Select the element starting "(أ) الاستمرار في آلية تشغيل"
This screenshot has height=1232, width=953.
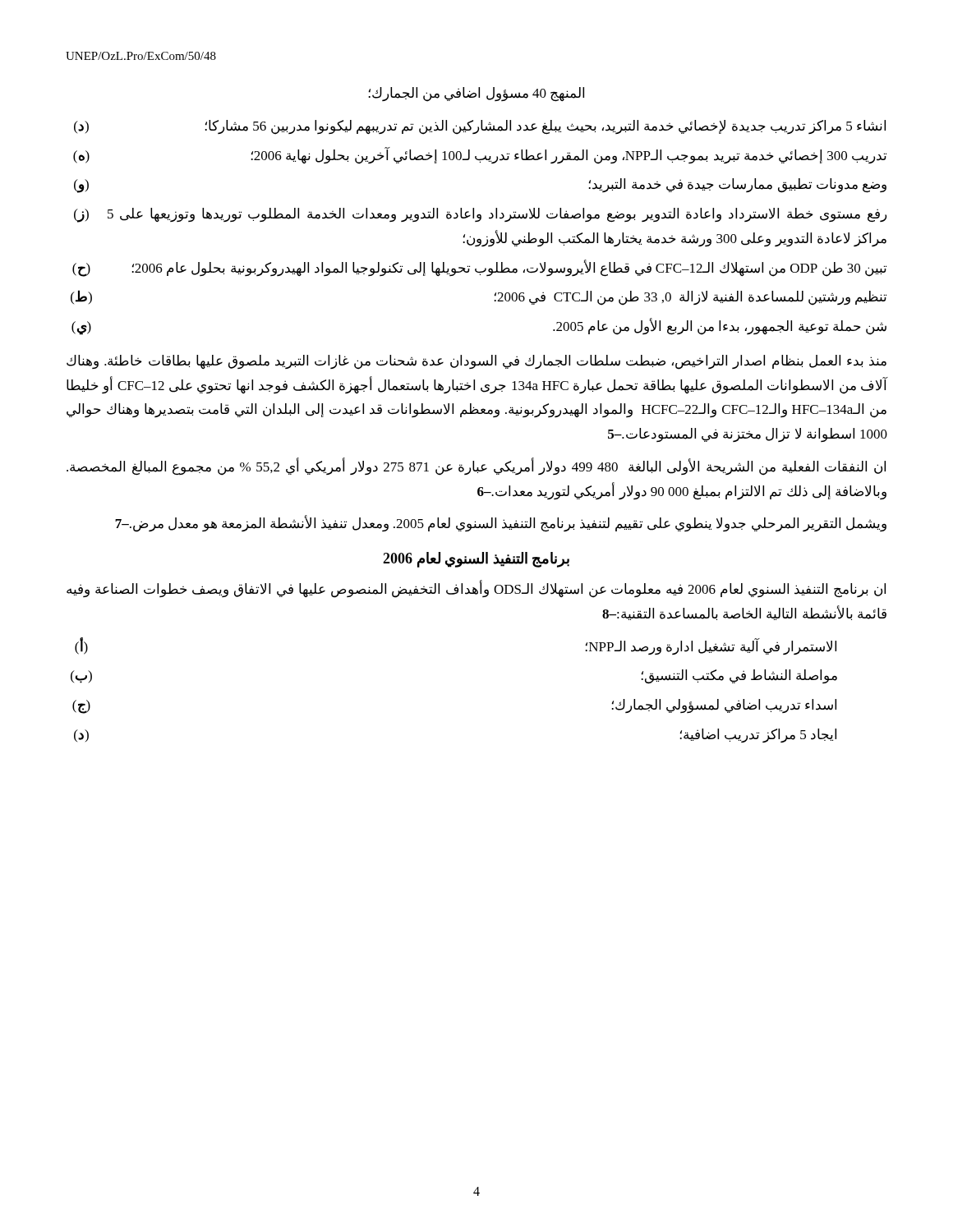point(716,646)
